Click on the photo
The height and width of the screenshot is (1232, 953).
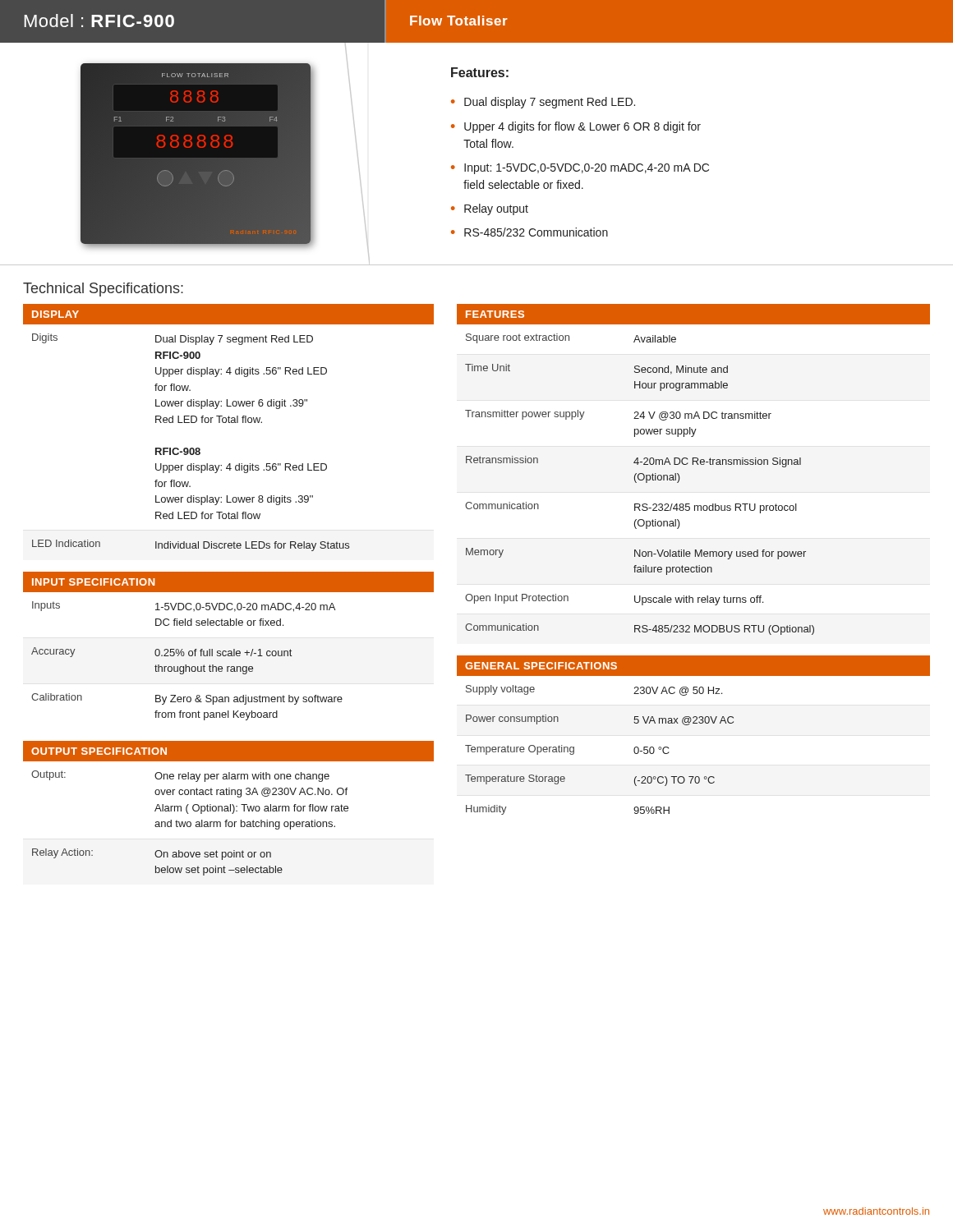(x=196, y=154)
